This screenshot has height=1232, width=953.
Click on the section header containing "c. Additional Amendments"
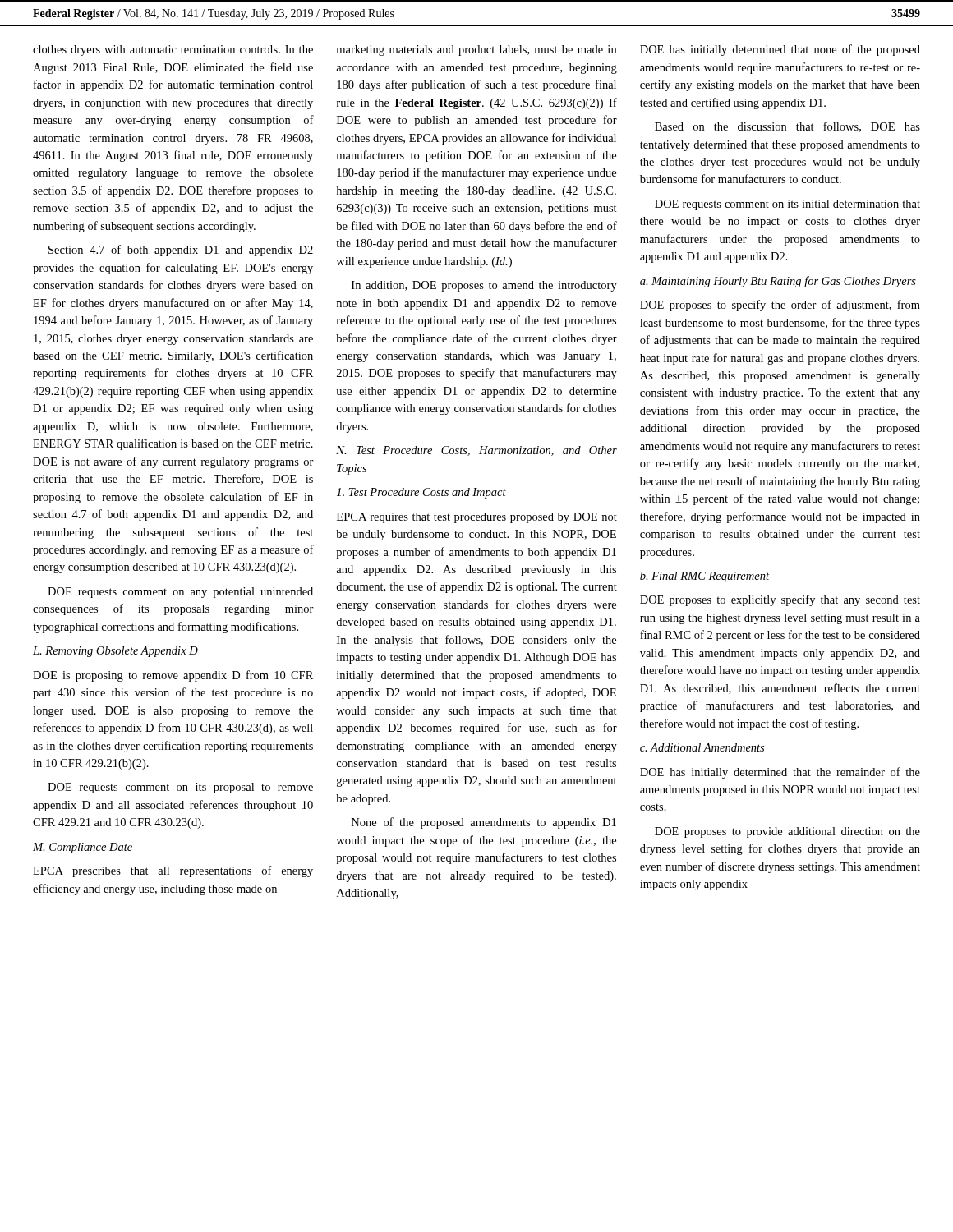point(702,747)
